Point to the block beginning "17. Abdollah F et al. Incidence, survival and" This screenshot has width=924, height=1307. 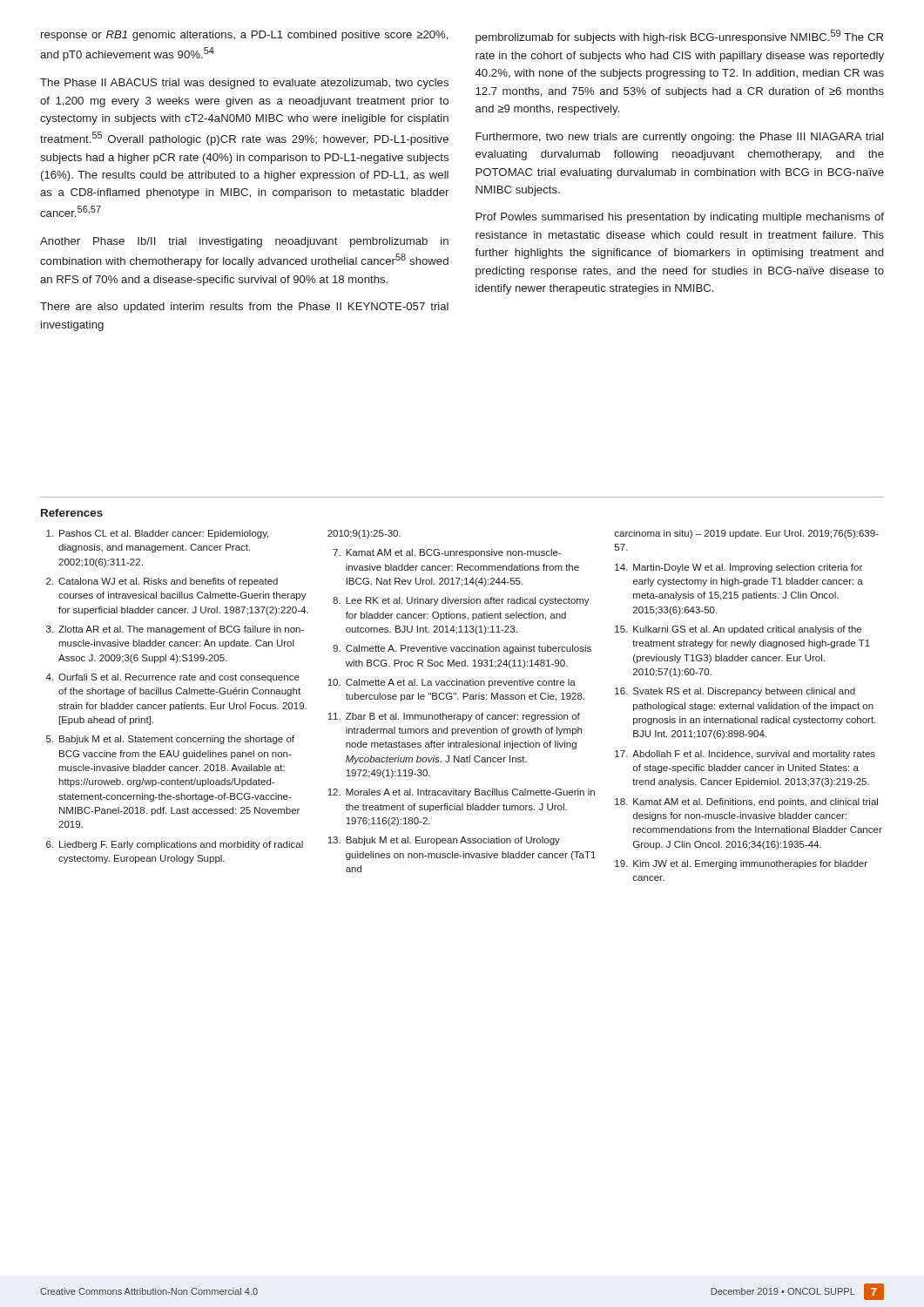point(749,768)
